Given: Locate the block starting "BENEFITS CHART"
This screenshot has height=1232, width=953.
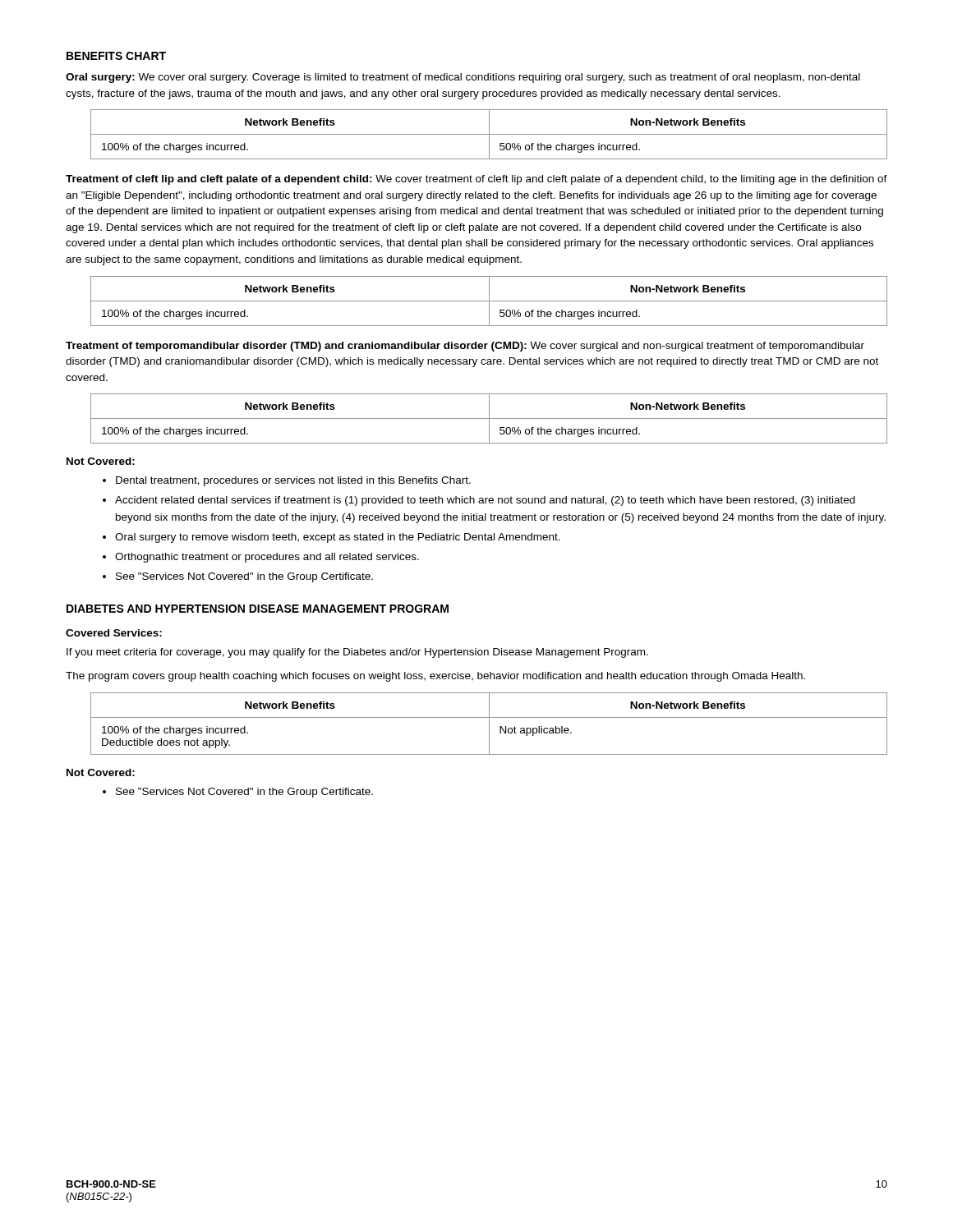Looking at the screenshot, I should (x=116, y=56).
